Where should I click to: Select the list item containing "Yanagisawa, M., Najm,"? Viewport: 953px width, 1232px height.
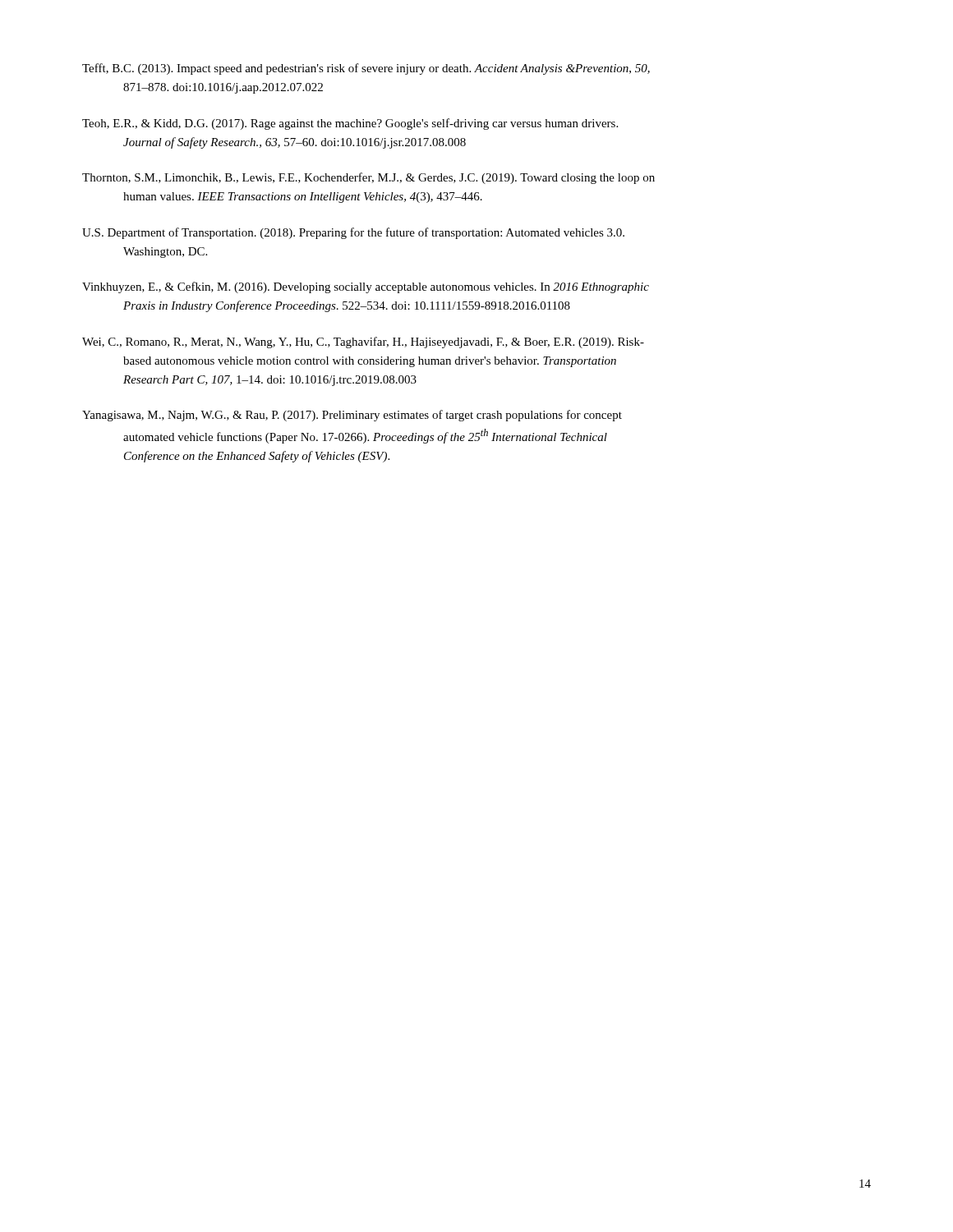pos(476,436)
